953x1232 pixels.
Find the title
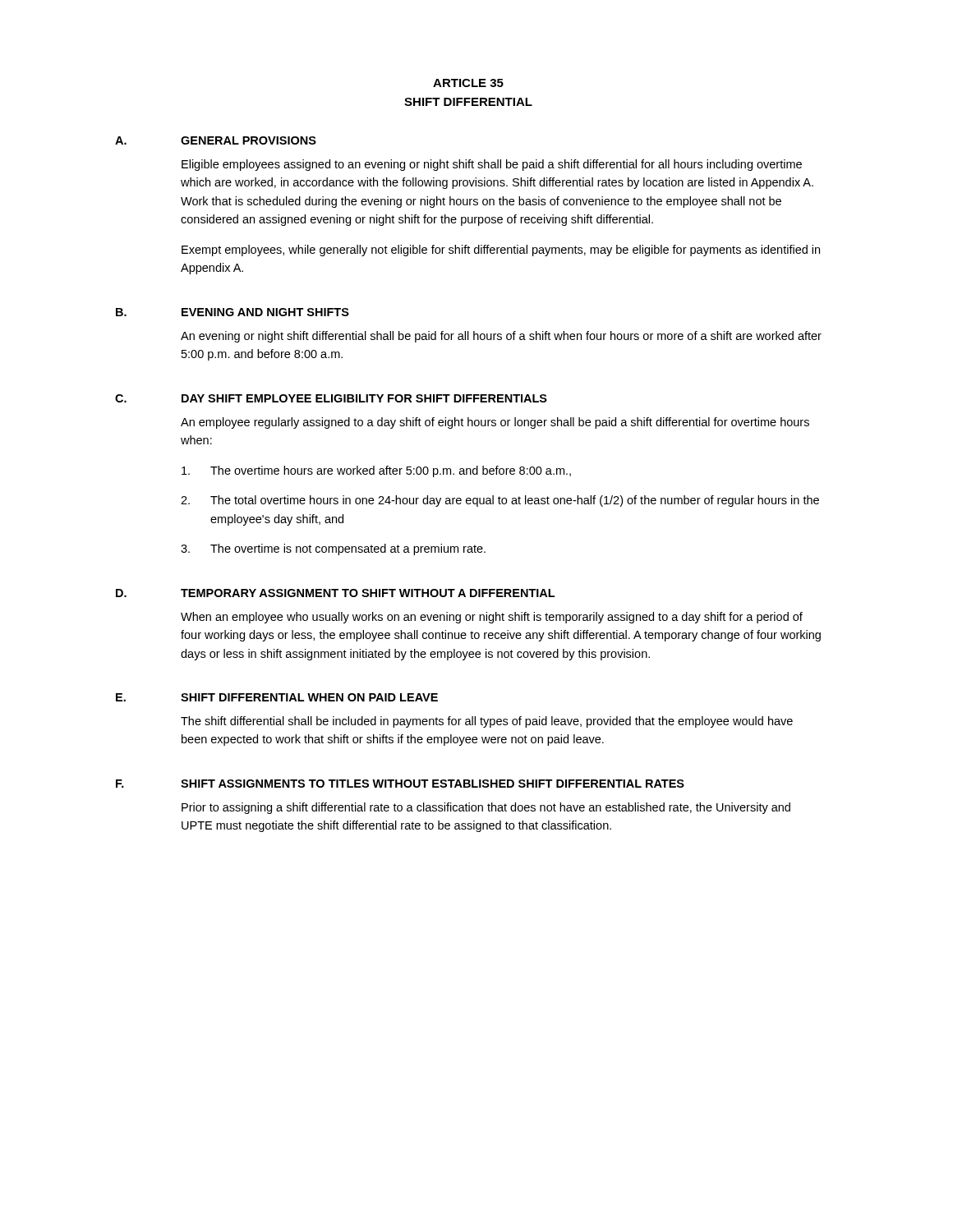[x=468, y=92]
